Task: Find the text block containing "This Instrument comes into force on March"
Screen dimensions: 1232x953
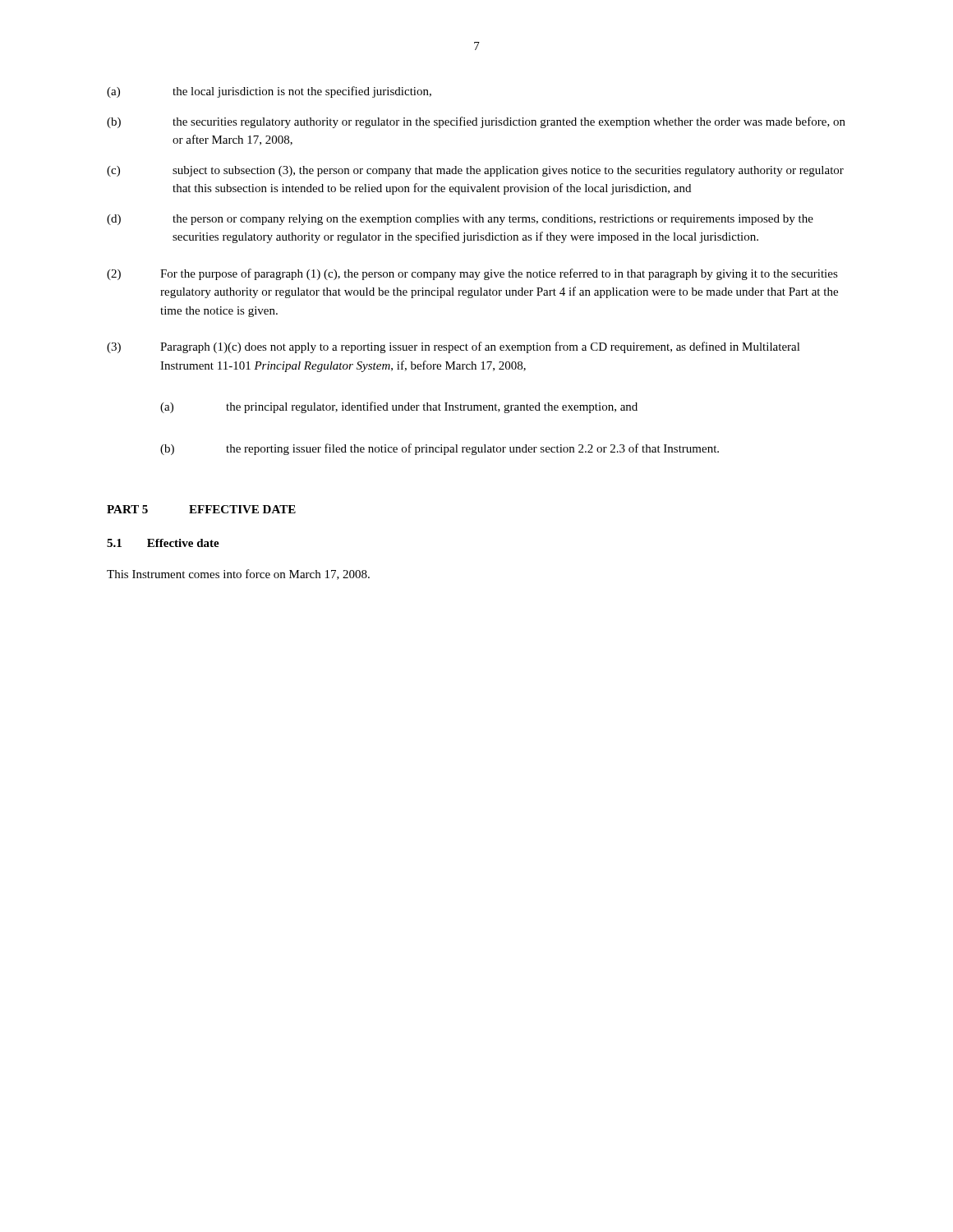Action: coord(239,574)
